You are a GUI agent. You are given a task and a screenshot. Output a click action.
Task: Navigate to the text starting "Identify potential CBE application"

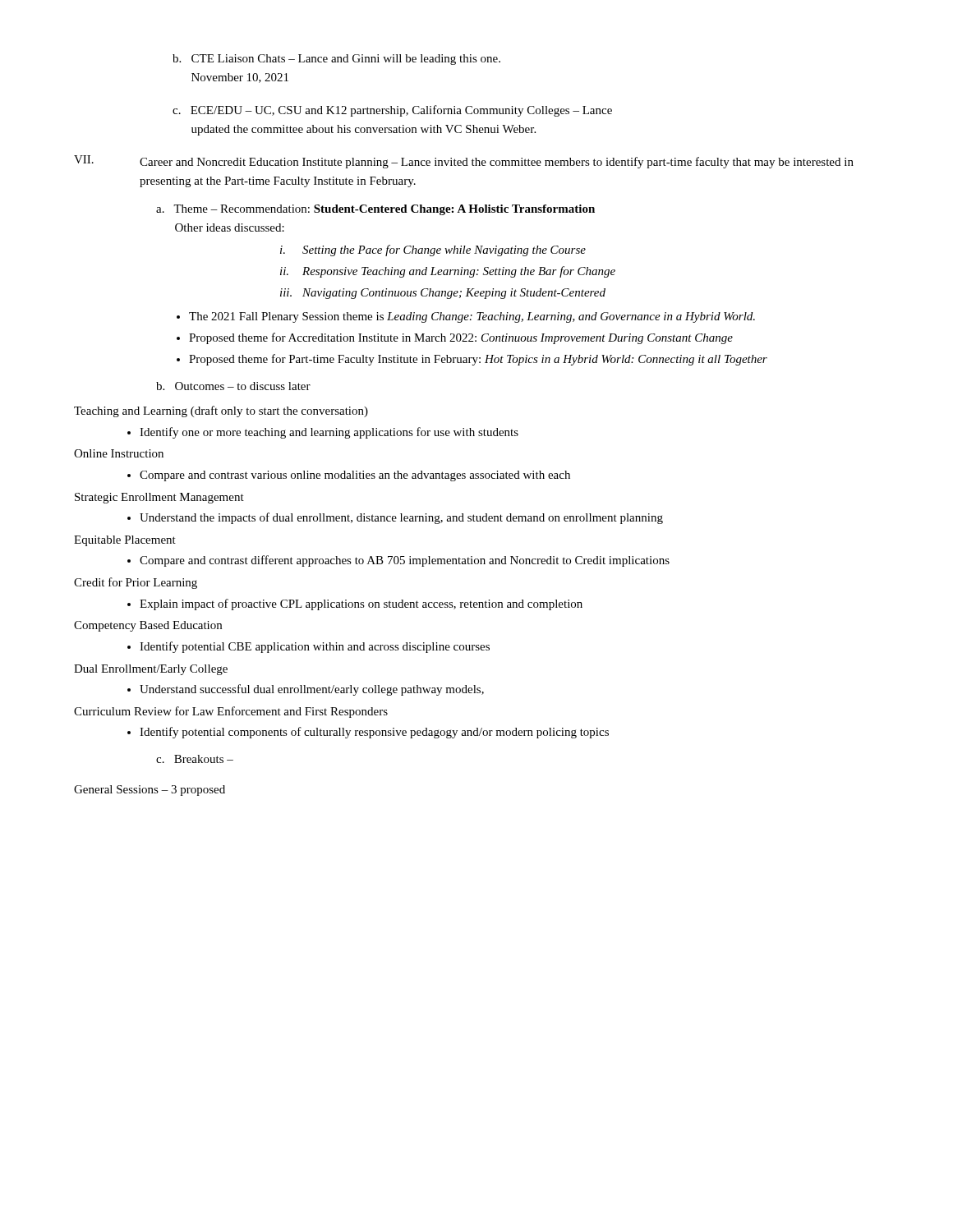[315, 646]
